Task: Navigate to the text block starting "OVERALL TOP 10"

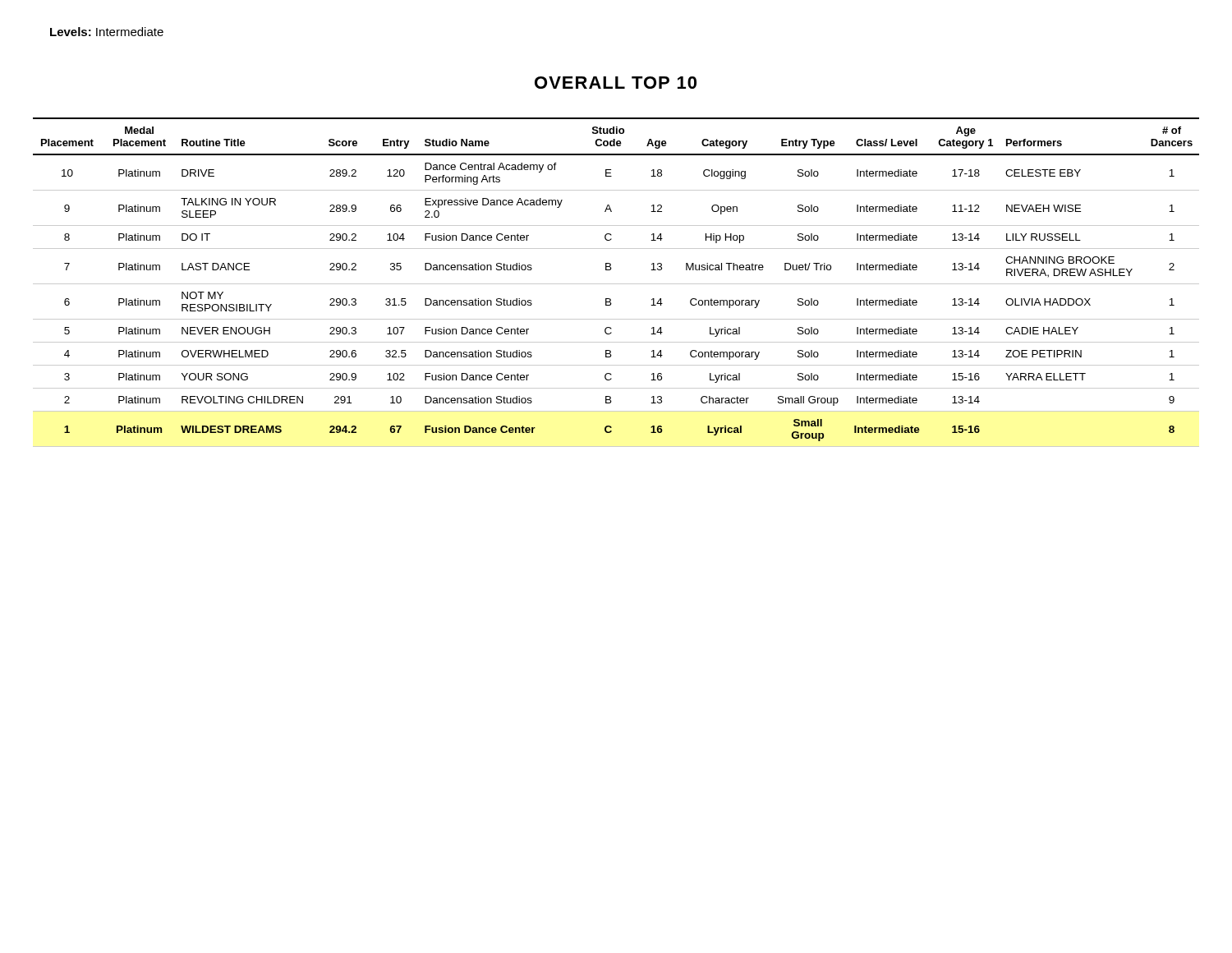Action: tap(616, 83)
